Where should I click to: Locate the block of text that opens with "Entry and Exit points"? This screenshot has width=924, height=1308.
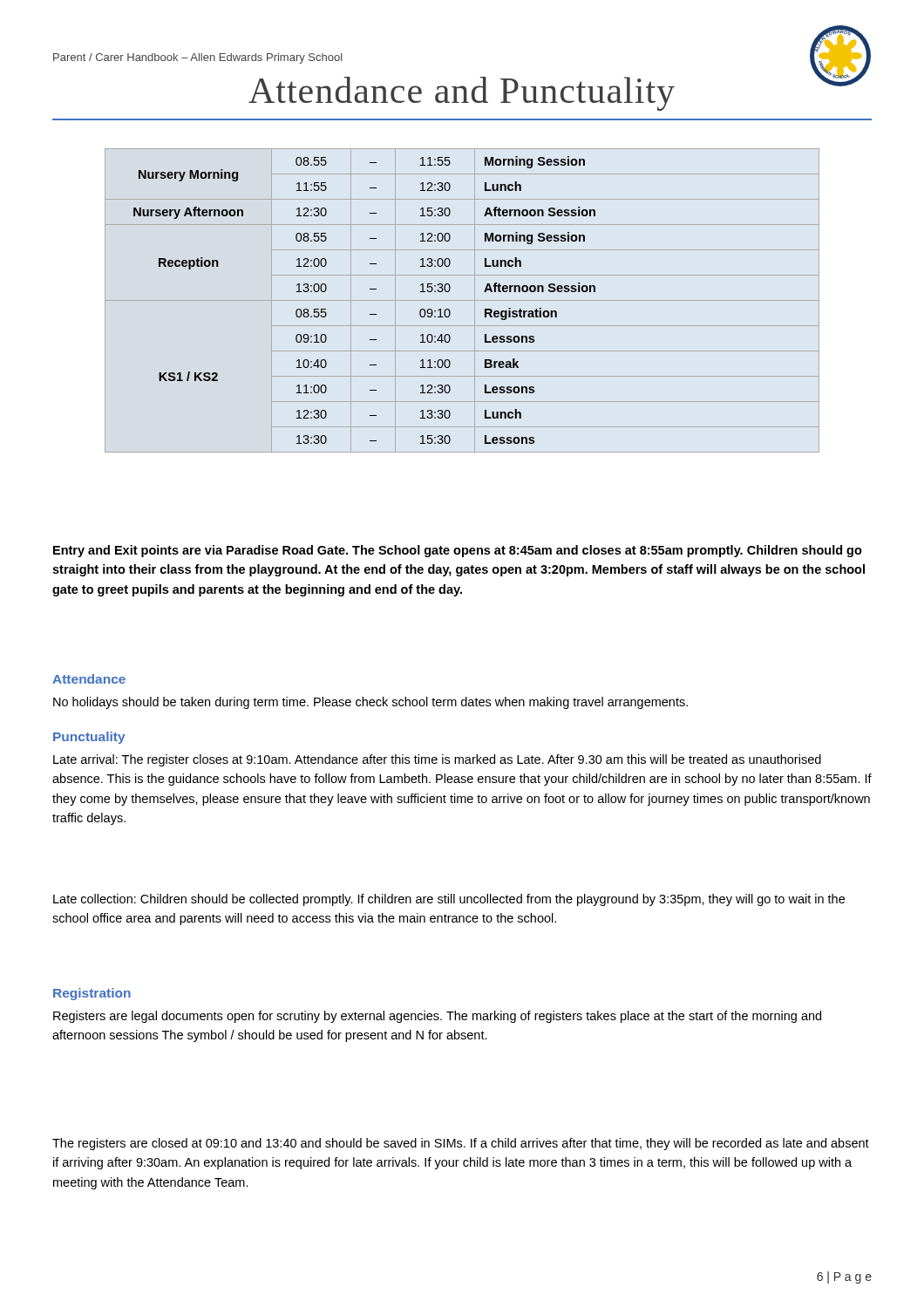point(462,570)
